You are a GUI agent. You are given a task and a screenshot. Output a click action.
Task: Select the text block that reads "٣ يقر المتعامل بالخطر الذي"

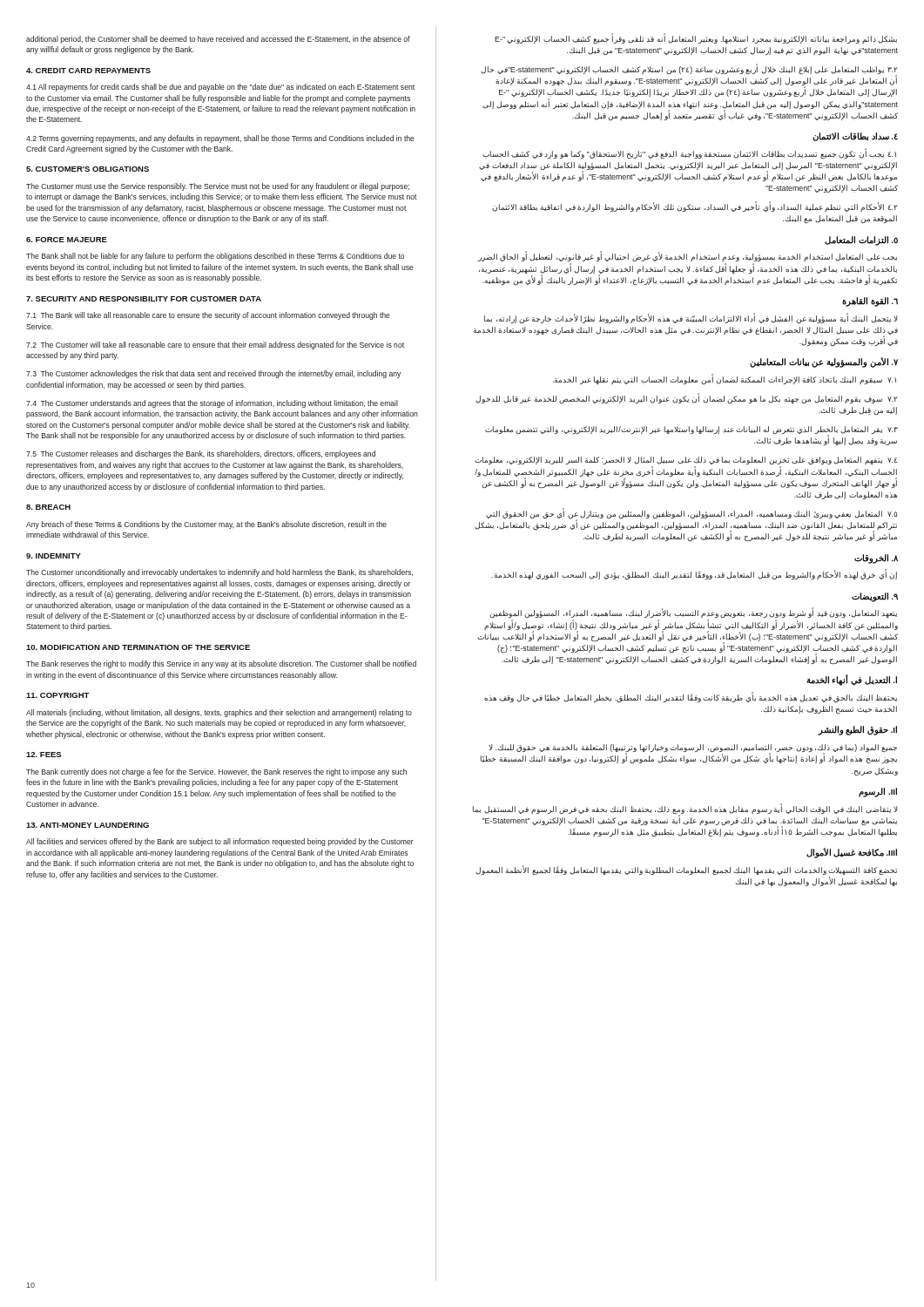tap(684, 436)
